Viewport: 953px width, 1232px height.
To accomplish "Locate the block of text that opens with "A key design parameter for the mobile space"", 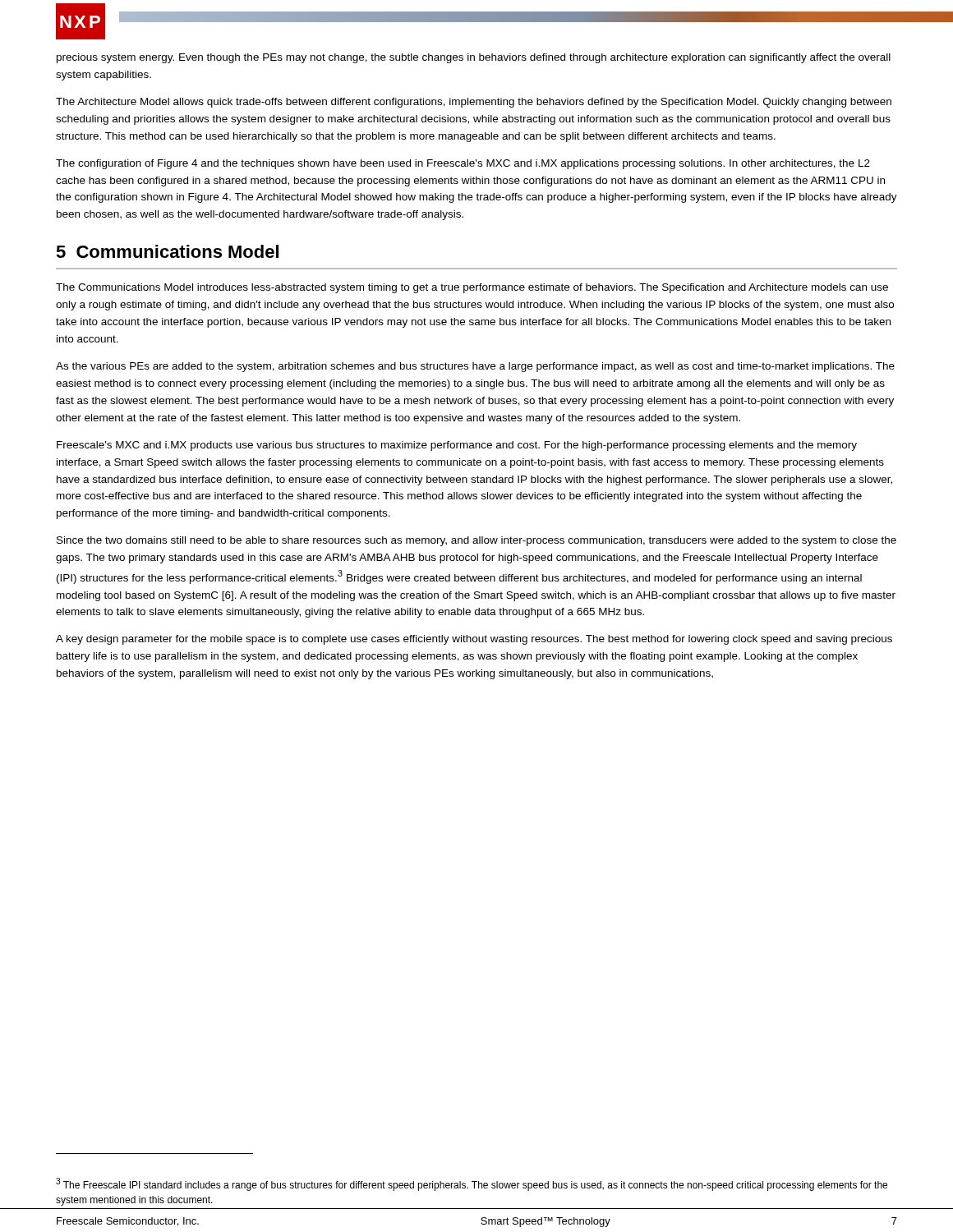I will [x=474, y=656].
